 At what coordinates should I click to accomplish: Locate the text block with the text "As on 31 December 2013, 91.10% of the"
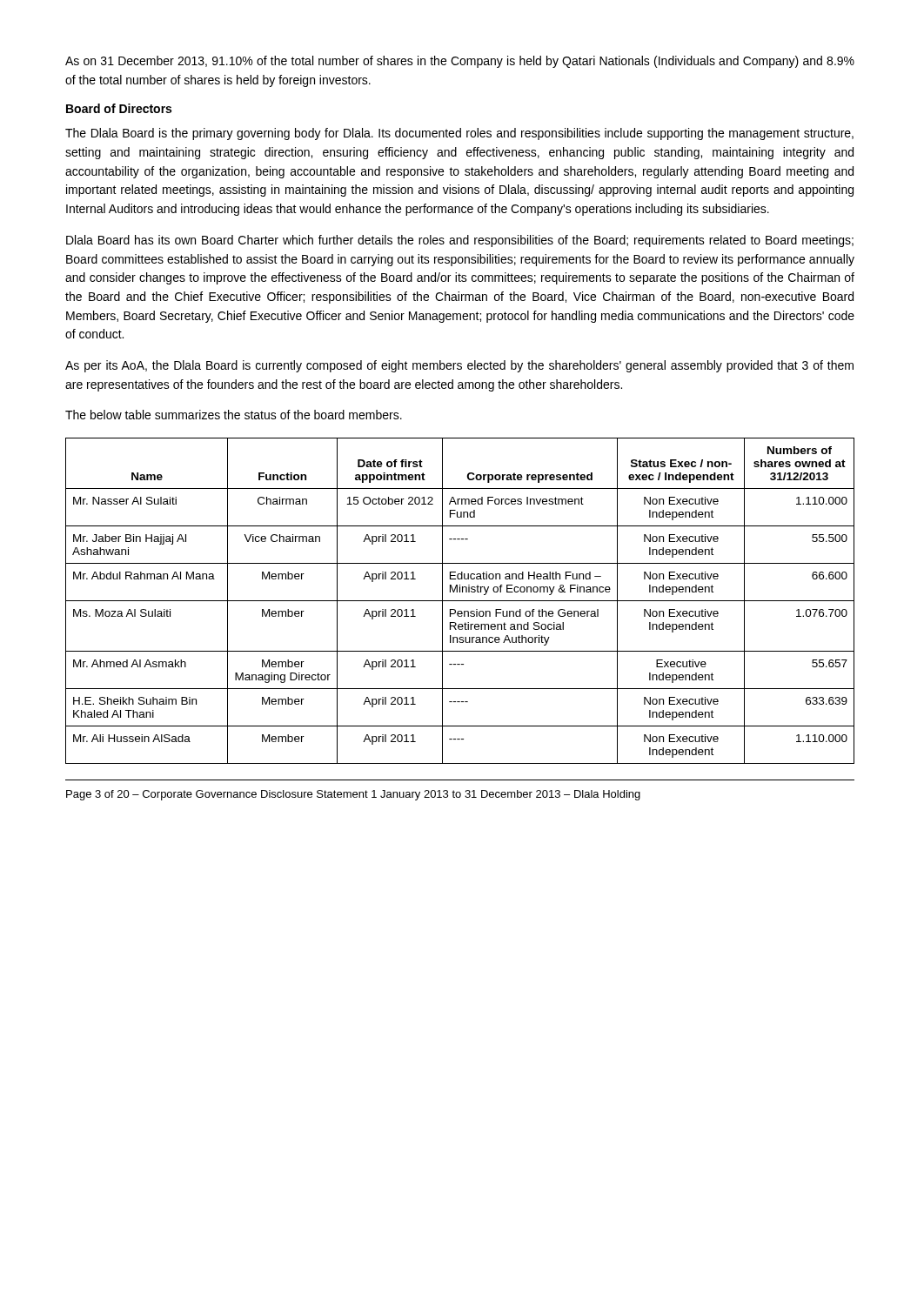coord(460,70)
